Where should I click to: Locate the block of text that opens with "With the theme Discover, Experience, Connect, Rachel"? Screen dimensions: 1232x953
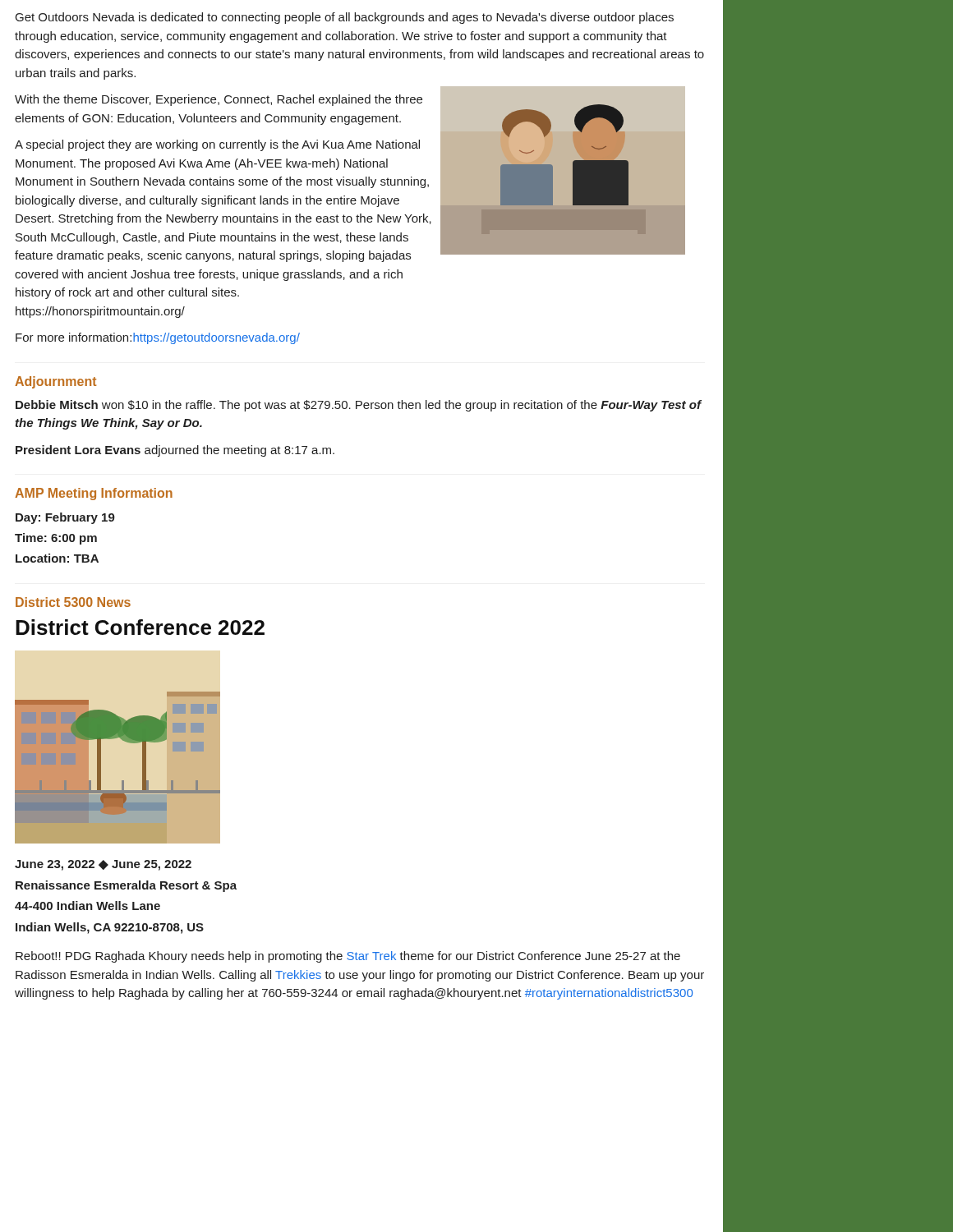219,108
